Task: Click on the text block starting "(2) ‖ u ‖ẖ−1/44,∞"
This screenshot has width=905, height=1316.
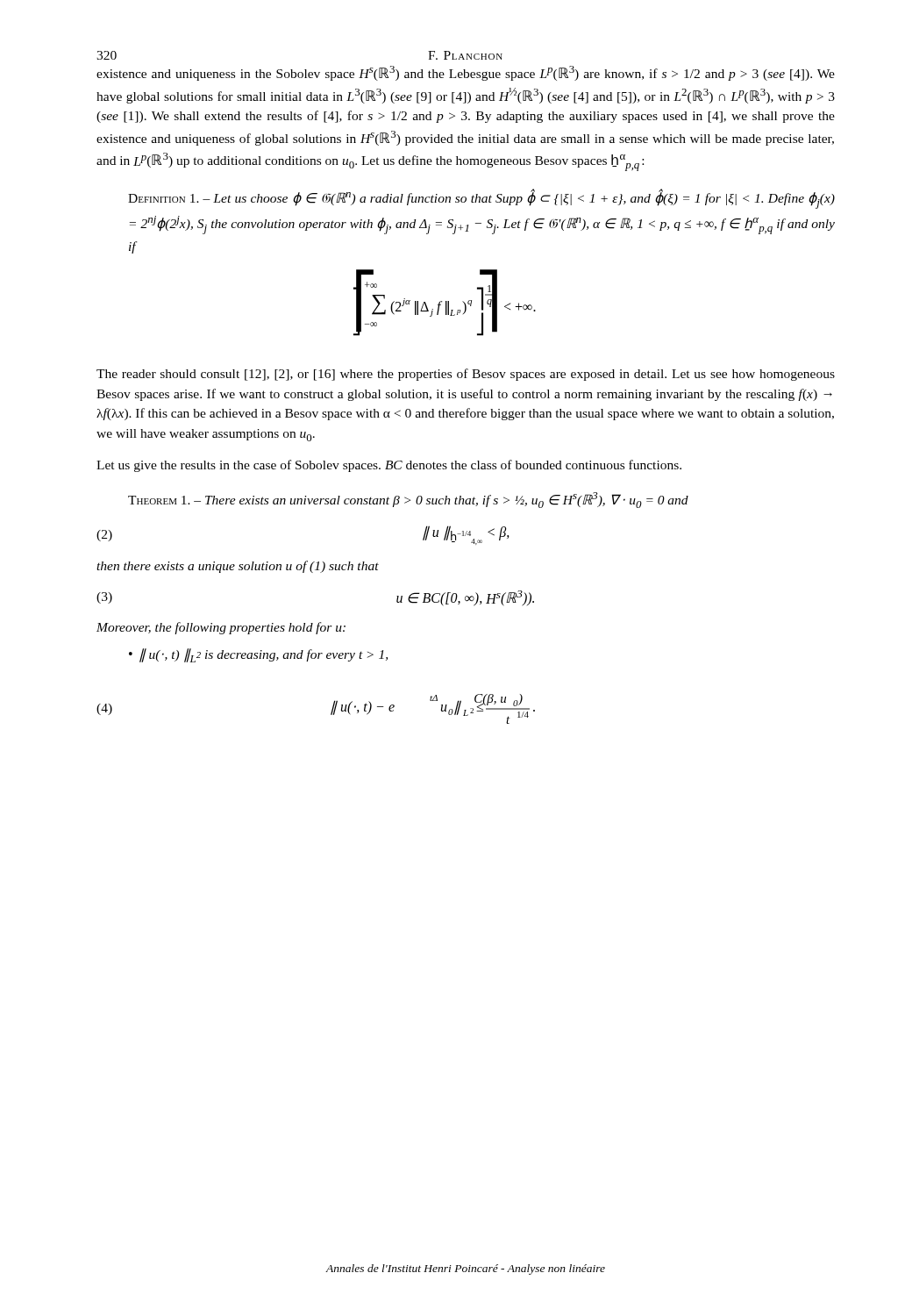Action: (x=466, y=535)
